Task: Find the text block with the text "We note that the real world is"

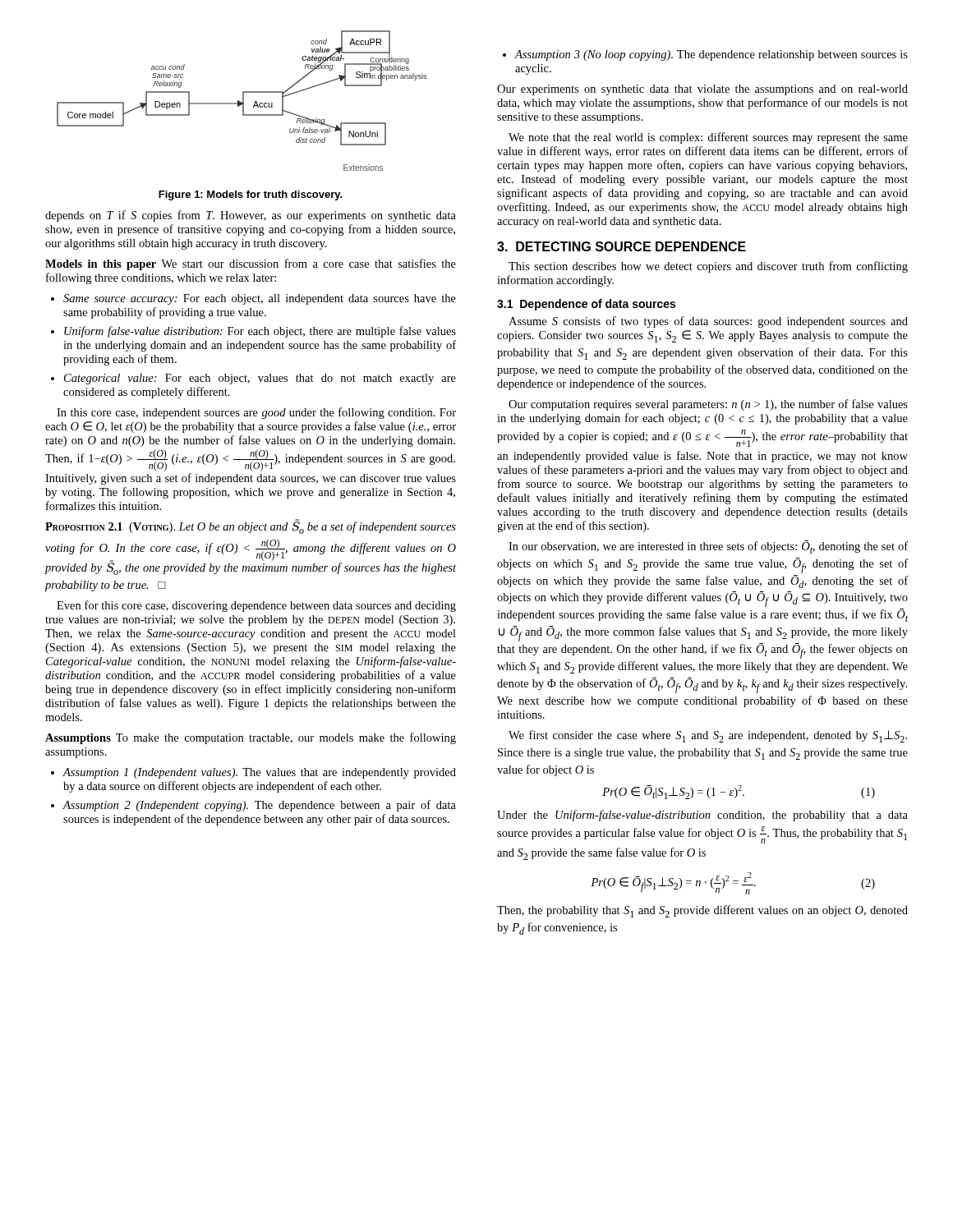Action: pyautogui.click(x=702, y=179)
